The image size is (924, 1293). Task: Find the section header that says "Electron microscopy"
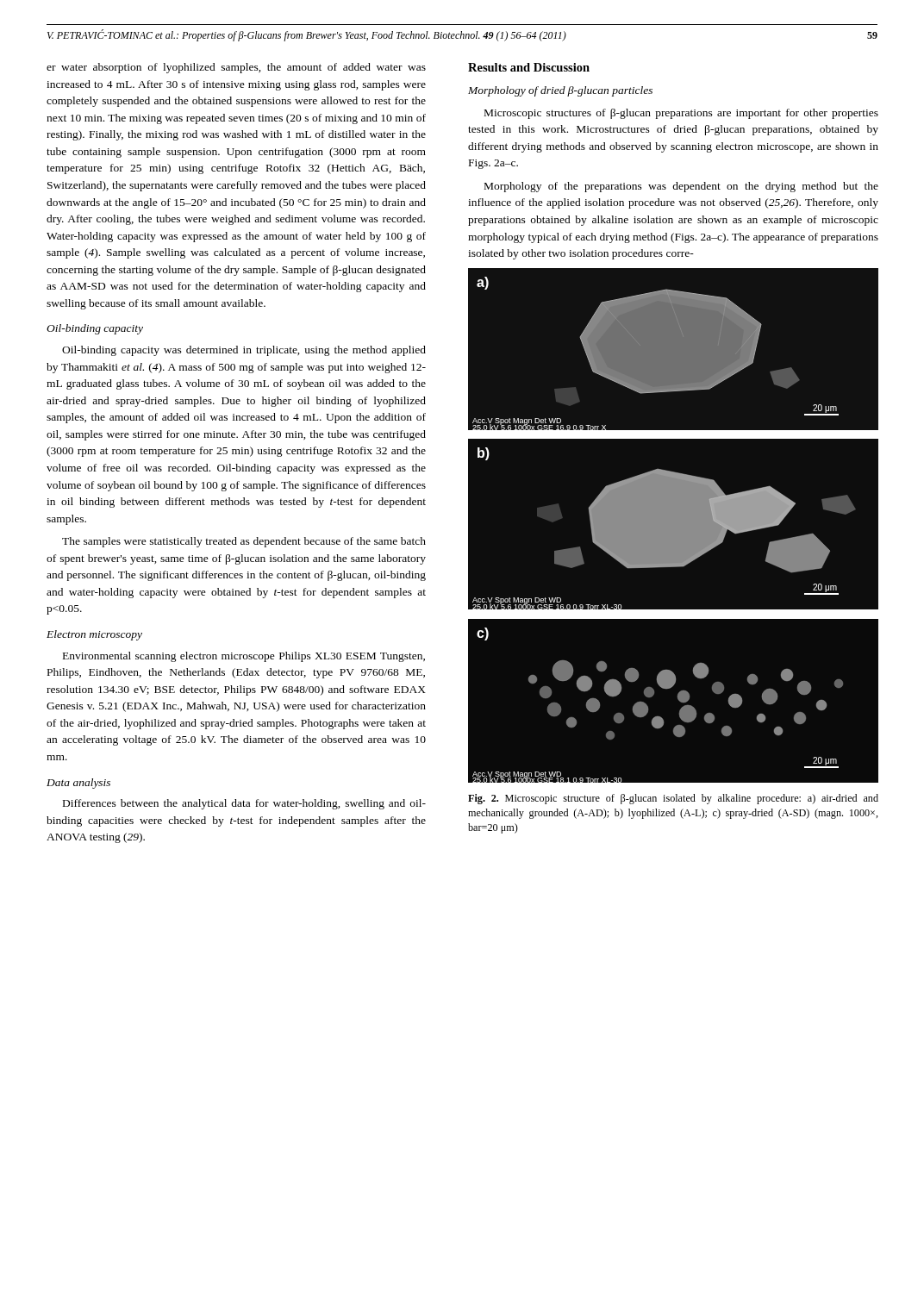coord(94,635)
